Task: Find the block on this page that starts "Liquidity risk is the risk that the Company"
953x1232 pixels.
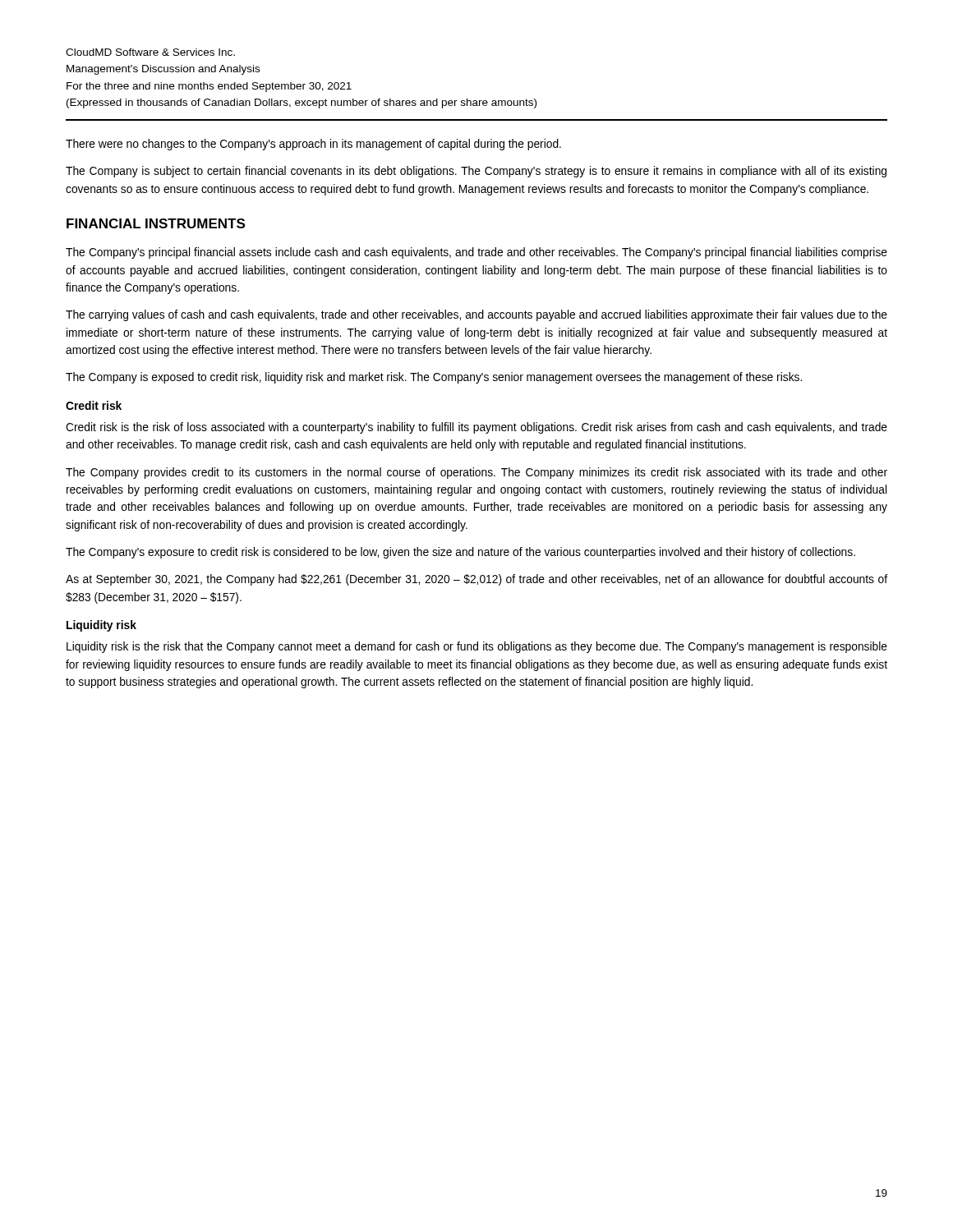Action: (476, 664)
